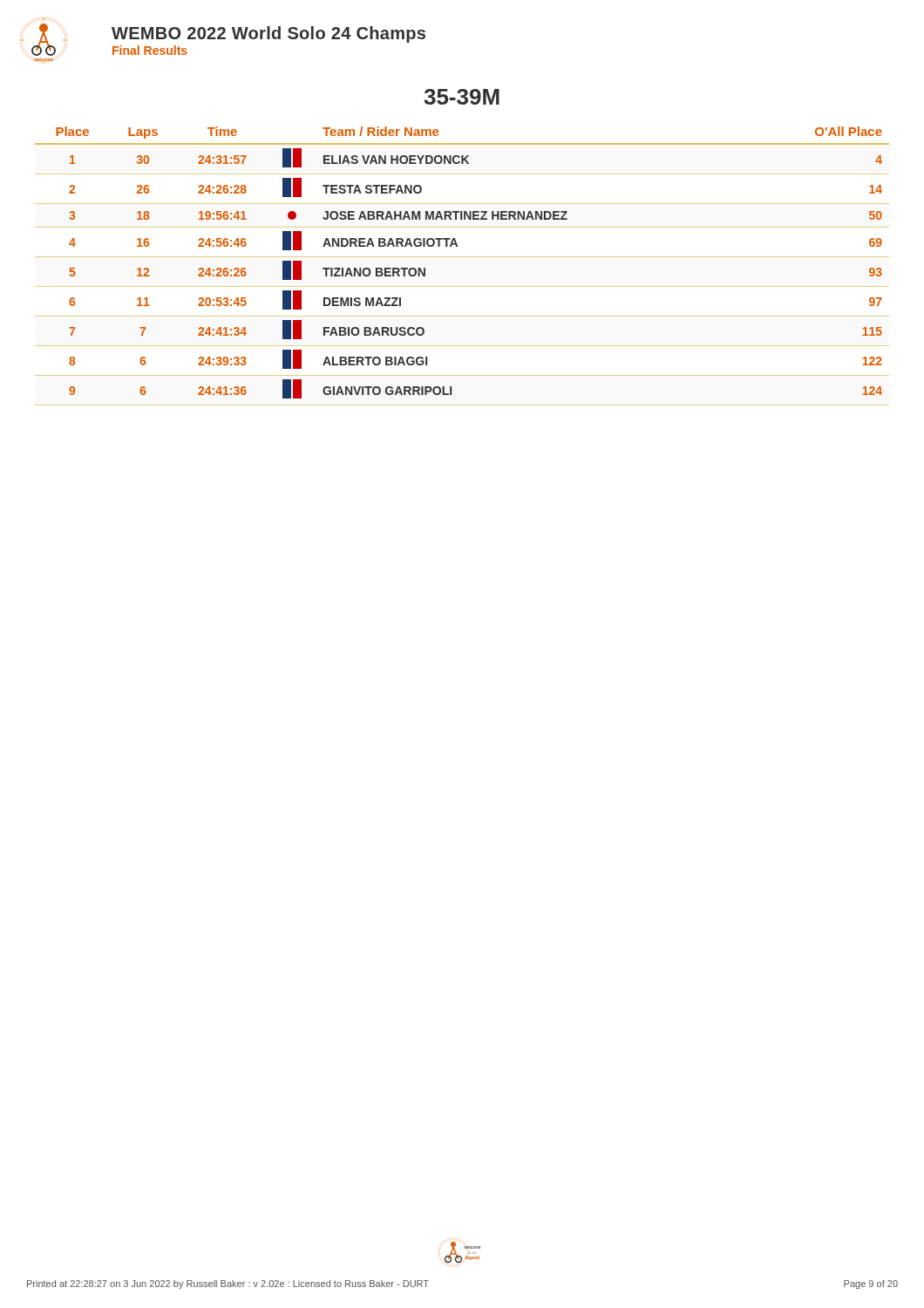Locate the table with the text "ANDREA BARAGIOTTA"
The height and width of the screenshot is (1308, 924).
point(462,262)
